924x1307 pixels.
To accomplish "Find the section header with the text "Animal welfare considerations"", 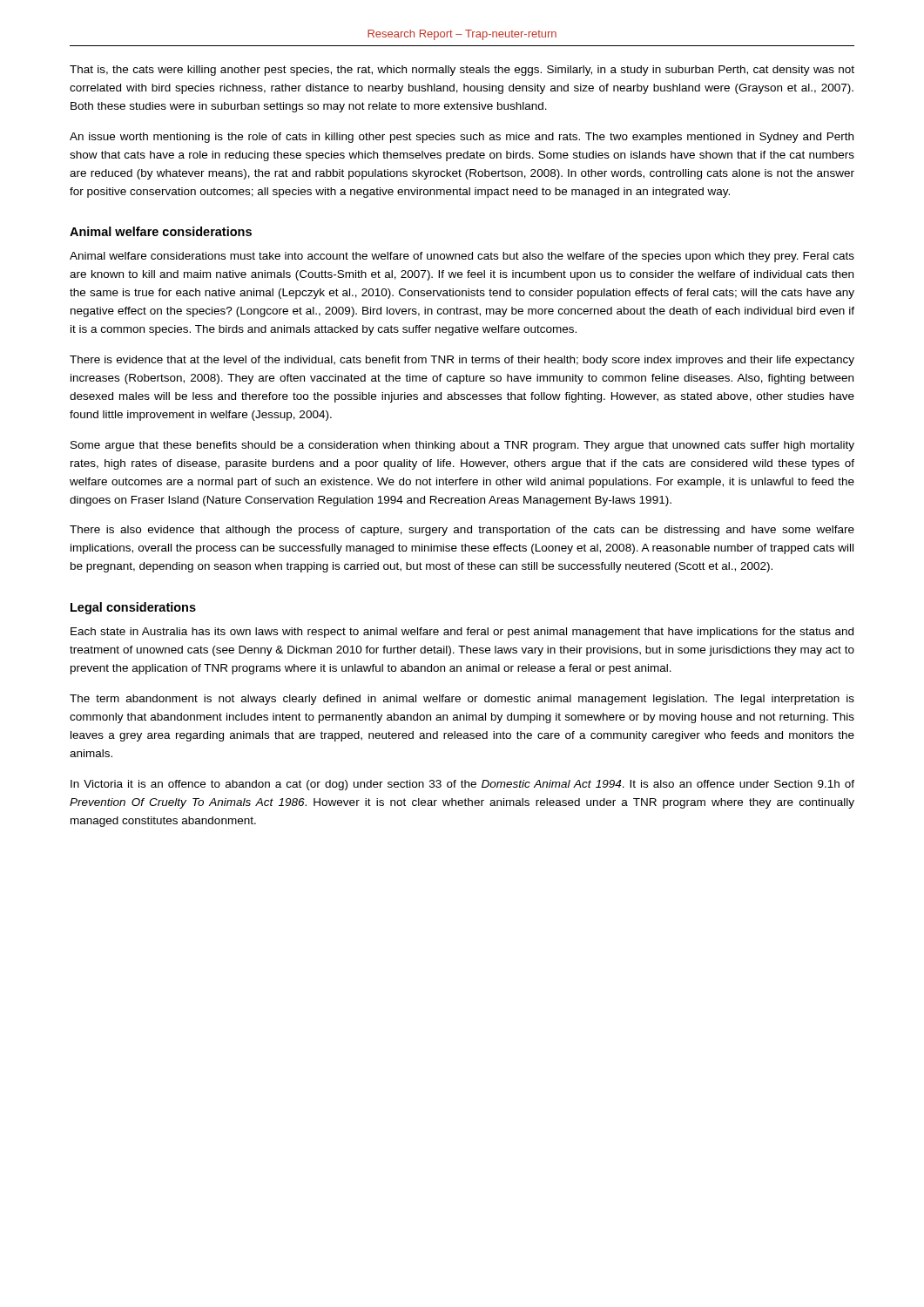I will coord(161,232).
